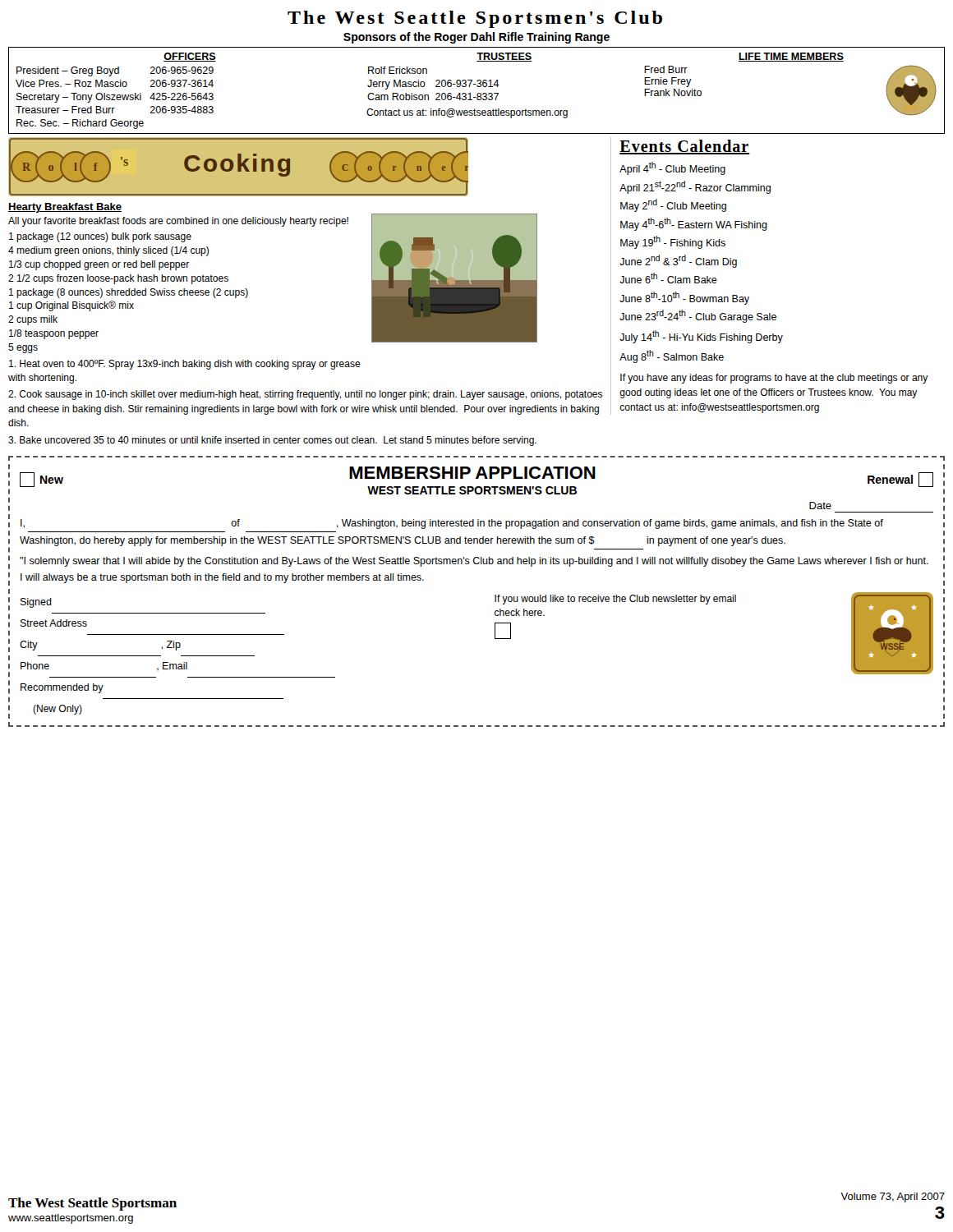The width and height of the screenshot is (953, 1232).
Task: Locate the list item with the text "4 medium green"
Action: click(109, 251)
